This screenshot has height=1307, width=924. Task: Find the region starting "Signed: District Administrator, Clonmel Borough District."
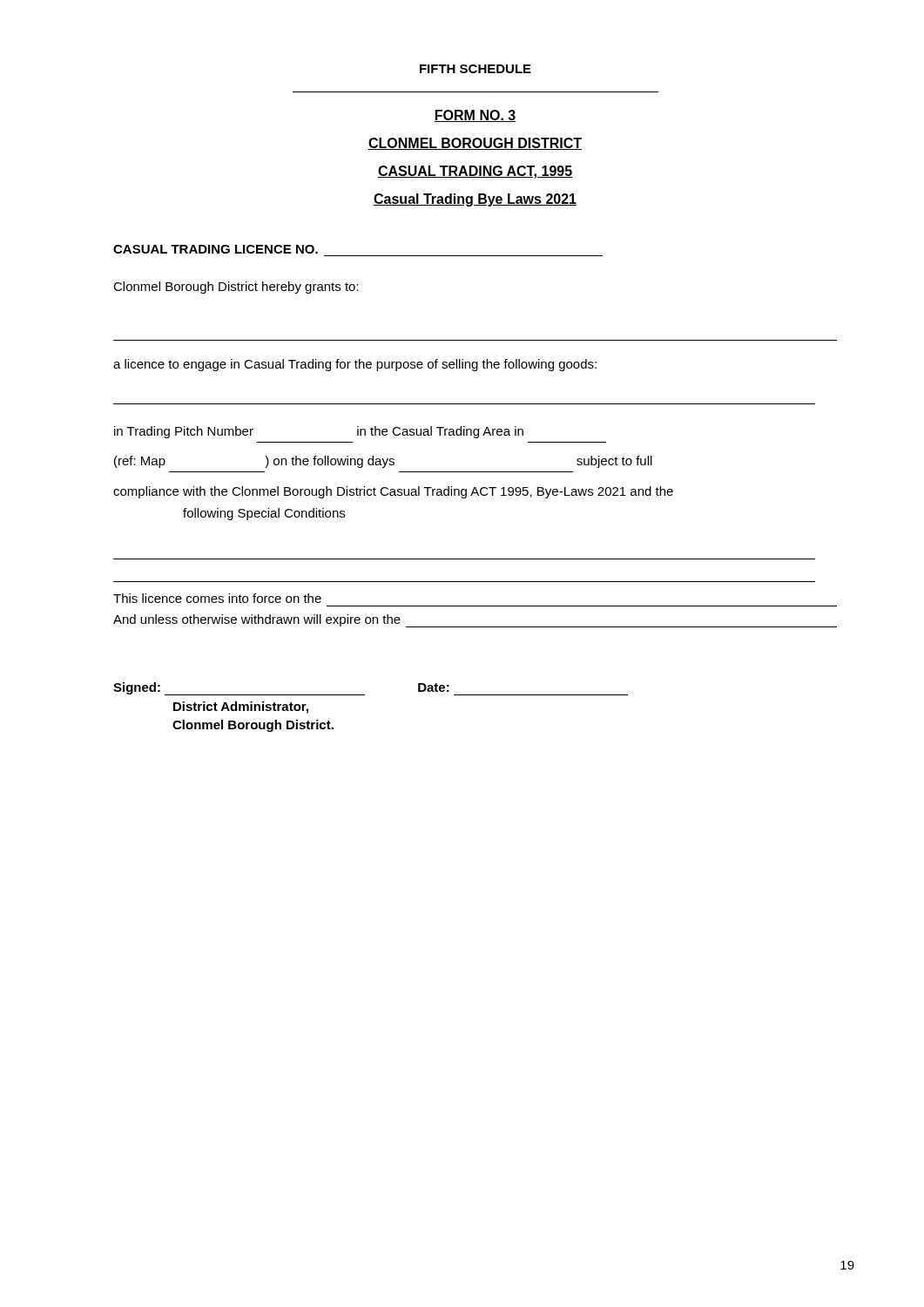(136, 689)
